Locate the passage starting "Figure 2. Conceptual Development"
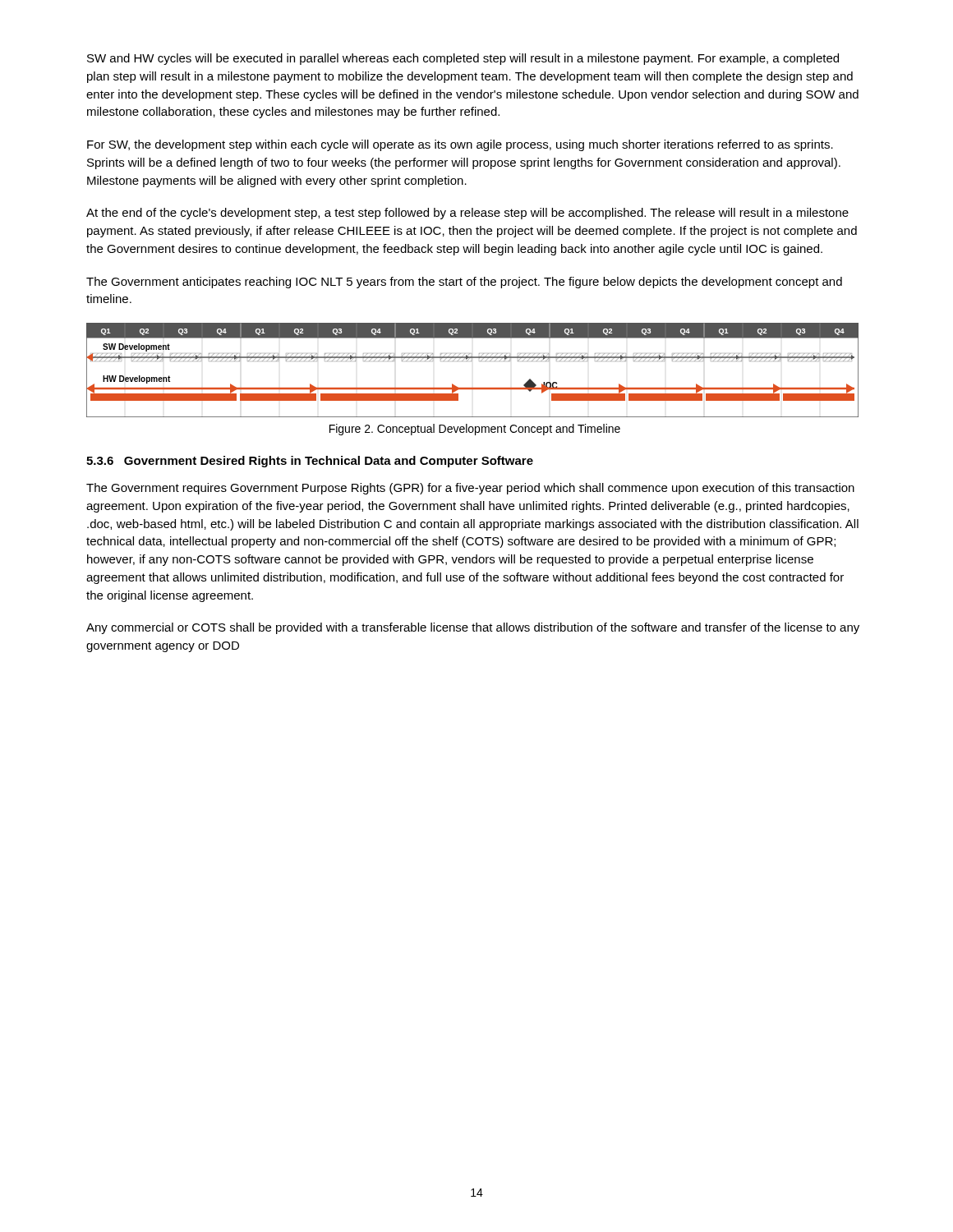 (x=474, y=429)
